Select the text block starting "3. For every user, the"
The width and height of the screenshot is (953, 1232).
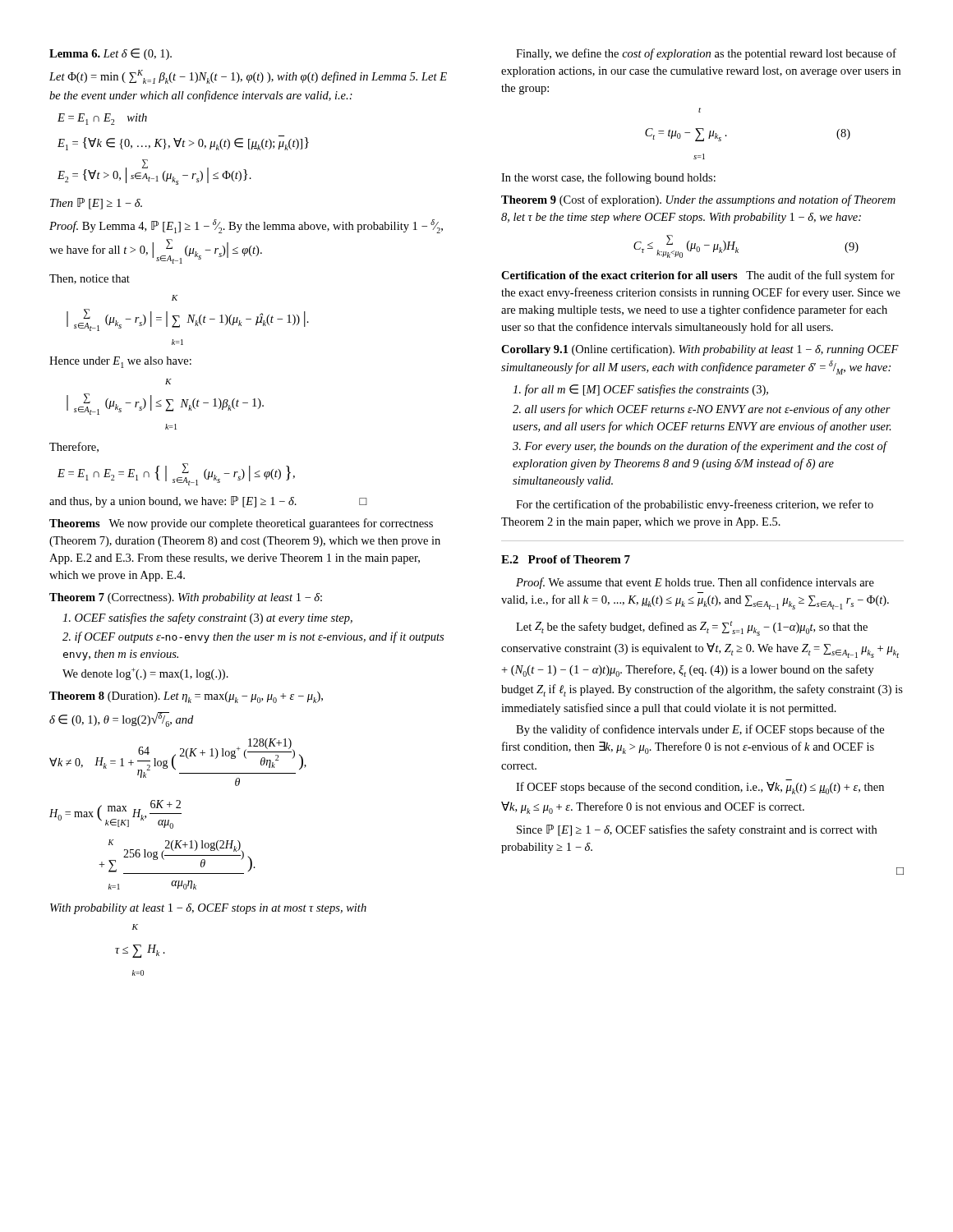click(x=699, y=464)
